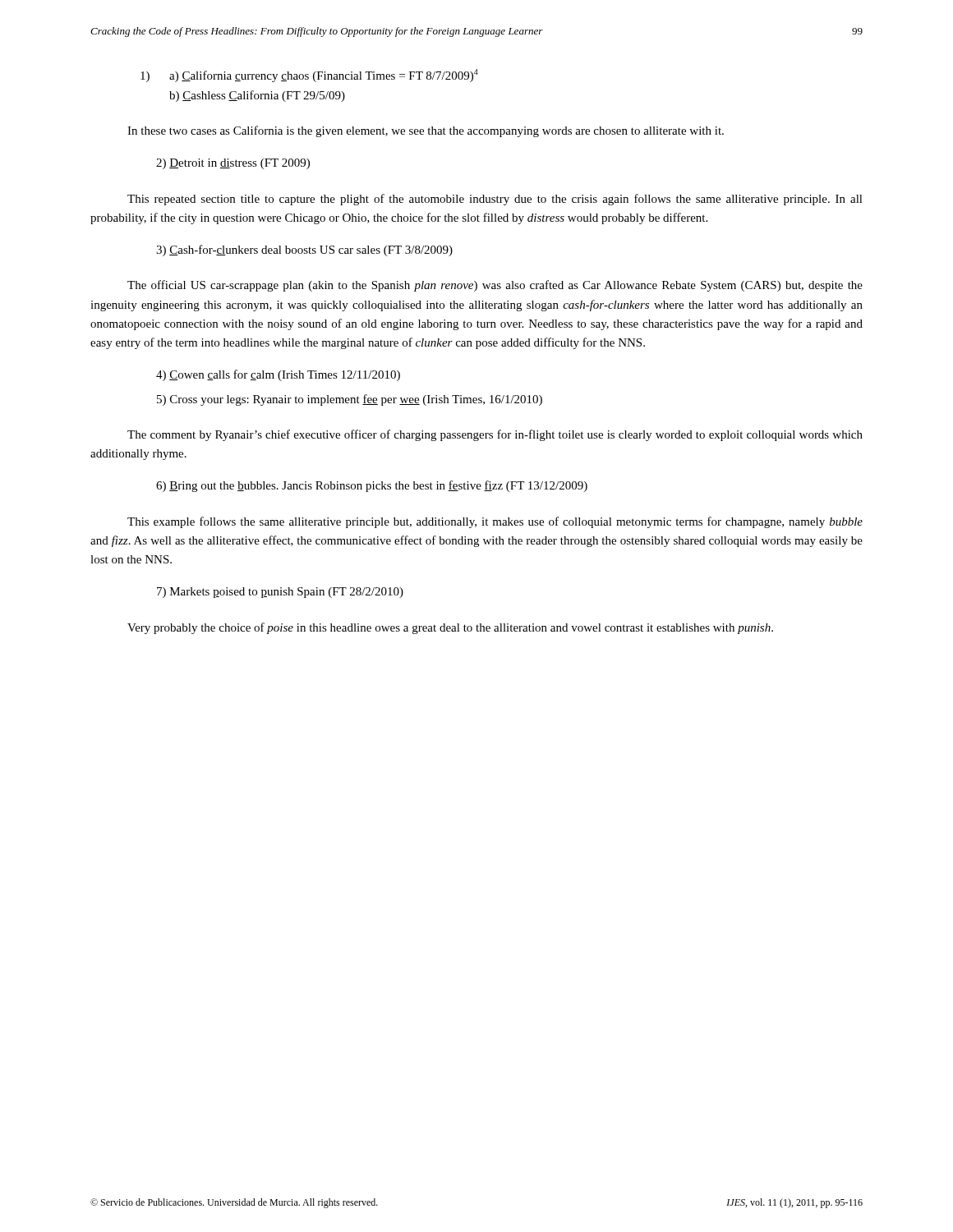Click the passage that begins "The official US car-scrappage plan (akin to the"
Screen dimensions: 1232x953
(476, 314)
